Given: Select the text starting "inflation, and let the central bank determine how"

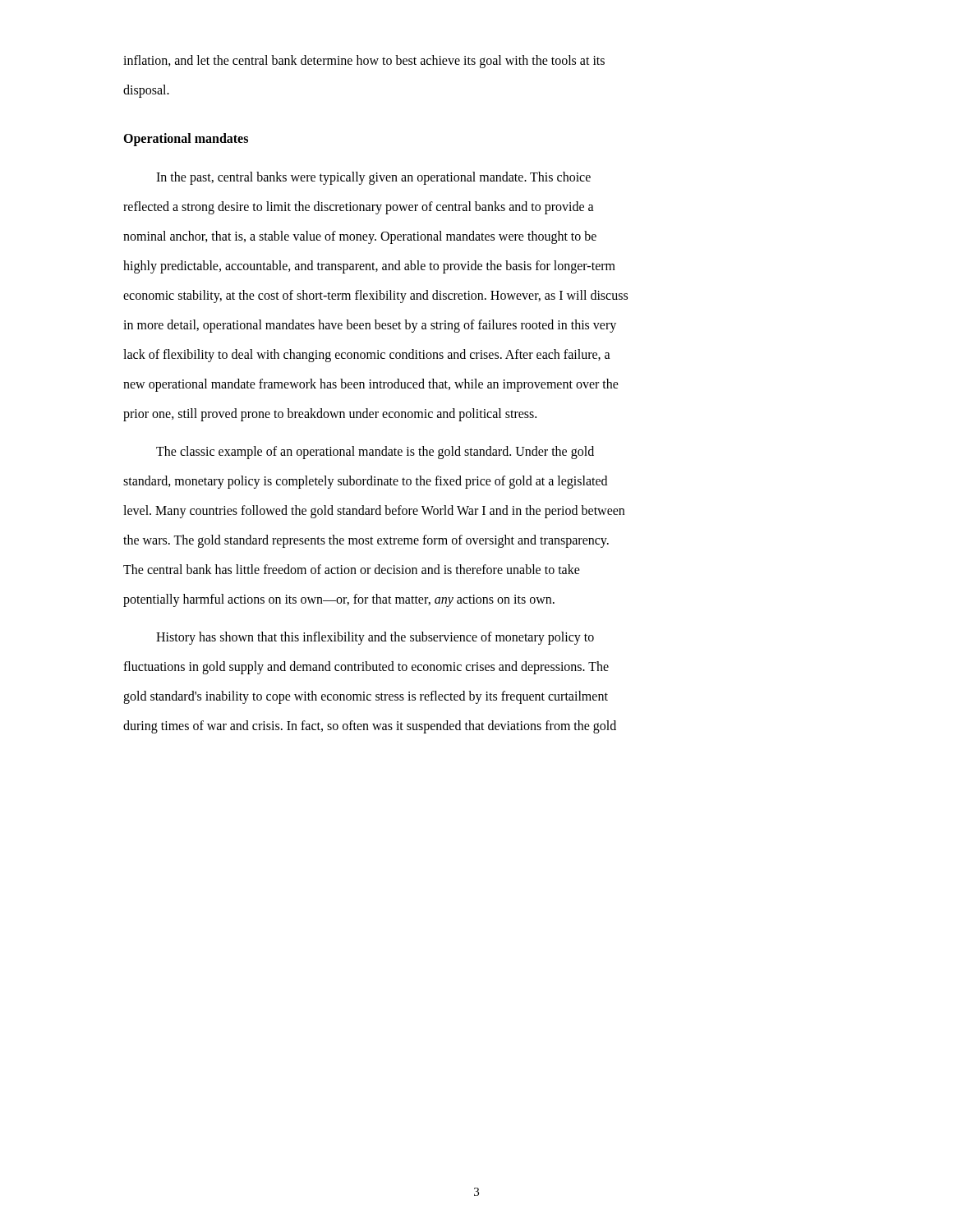Looking at the screenshot, I should (476, 76).
